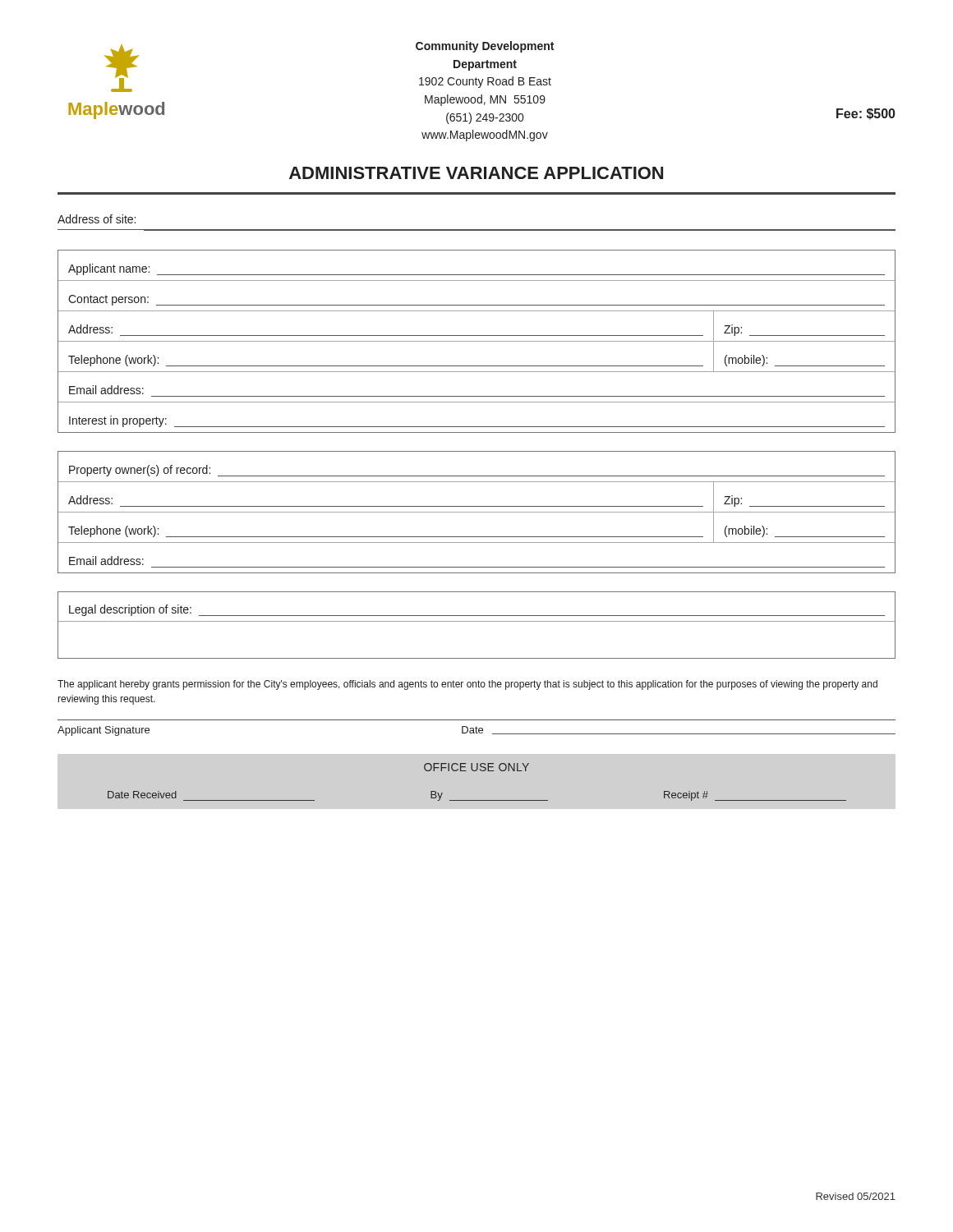Click on the table containing "Property owner(s) of record:"
The image size is (953, 1232).
476,512
